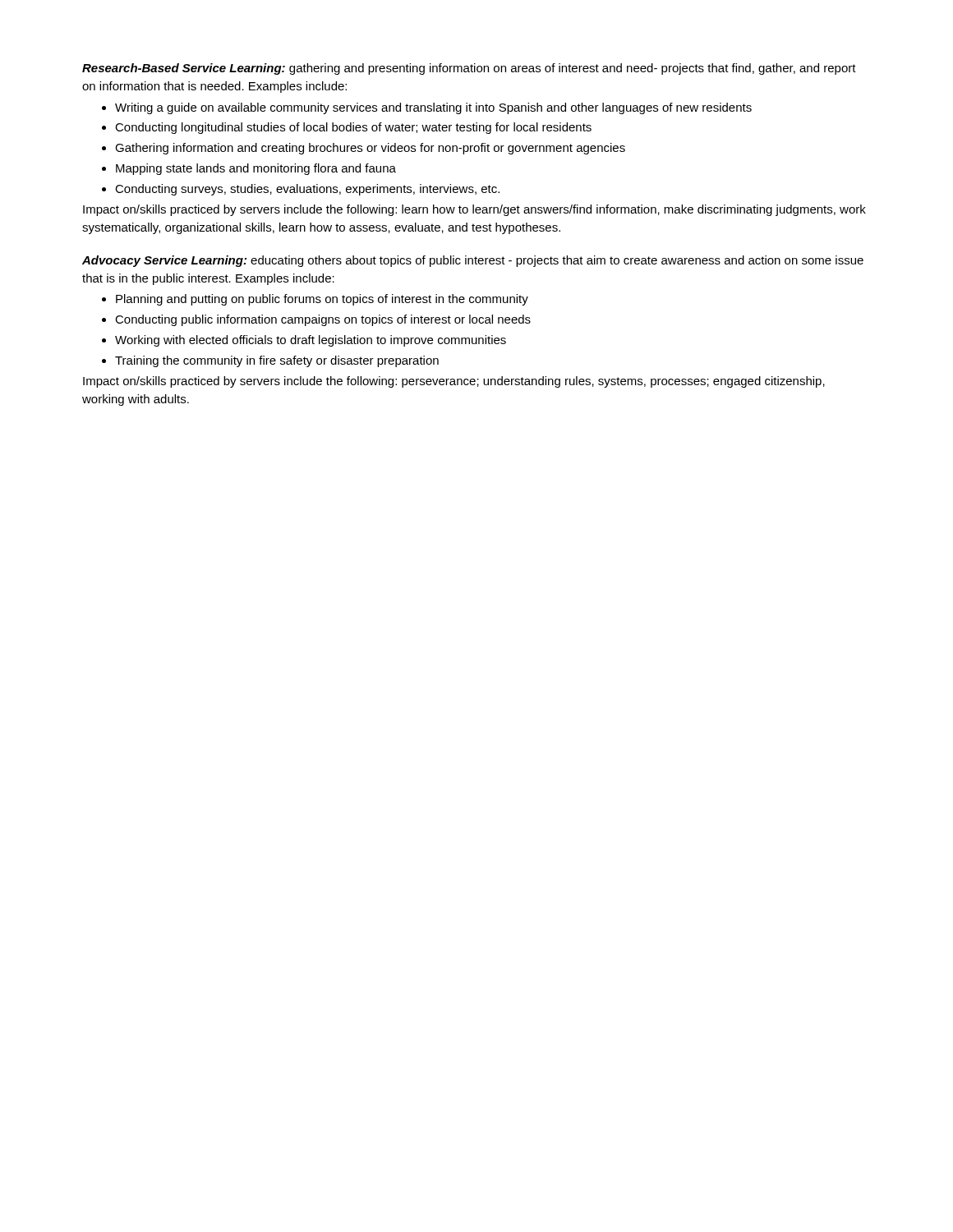Select the list item that reads "Conducting surveys, studies, evaluations,"
953x1232 pixels.
[x=308, y=188]
